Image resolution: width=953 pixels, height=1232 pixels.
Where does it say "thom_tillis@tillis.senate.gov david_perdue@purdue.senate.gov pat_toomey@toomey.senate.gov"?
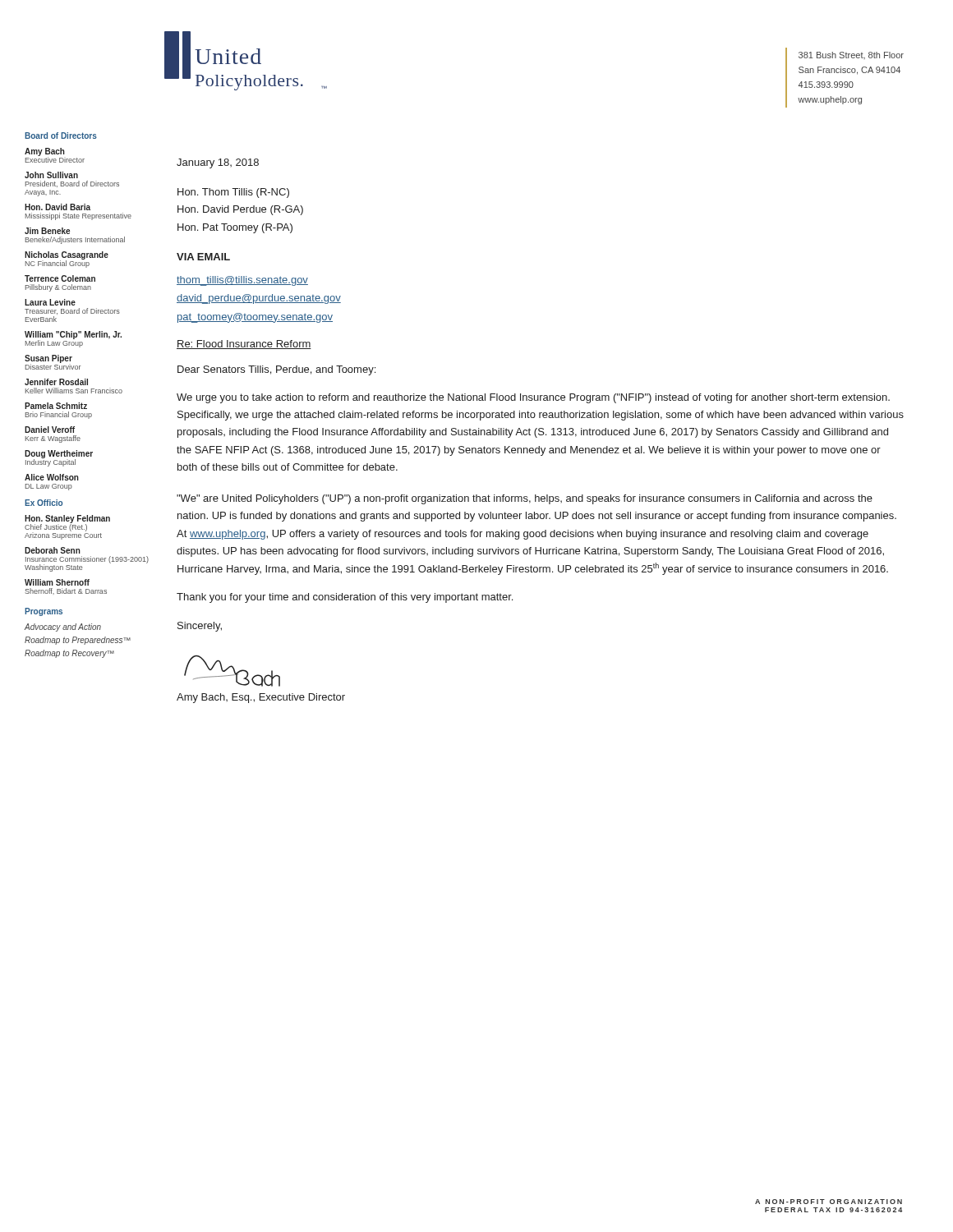(x=242, y=281)
